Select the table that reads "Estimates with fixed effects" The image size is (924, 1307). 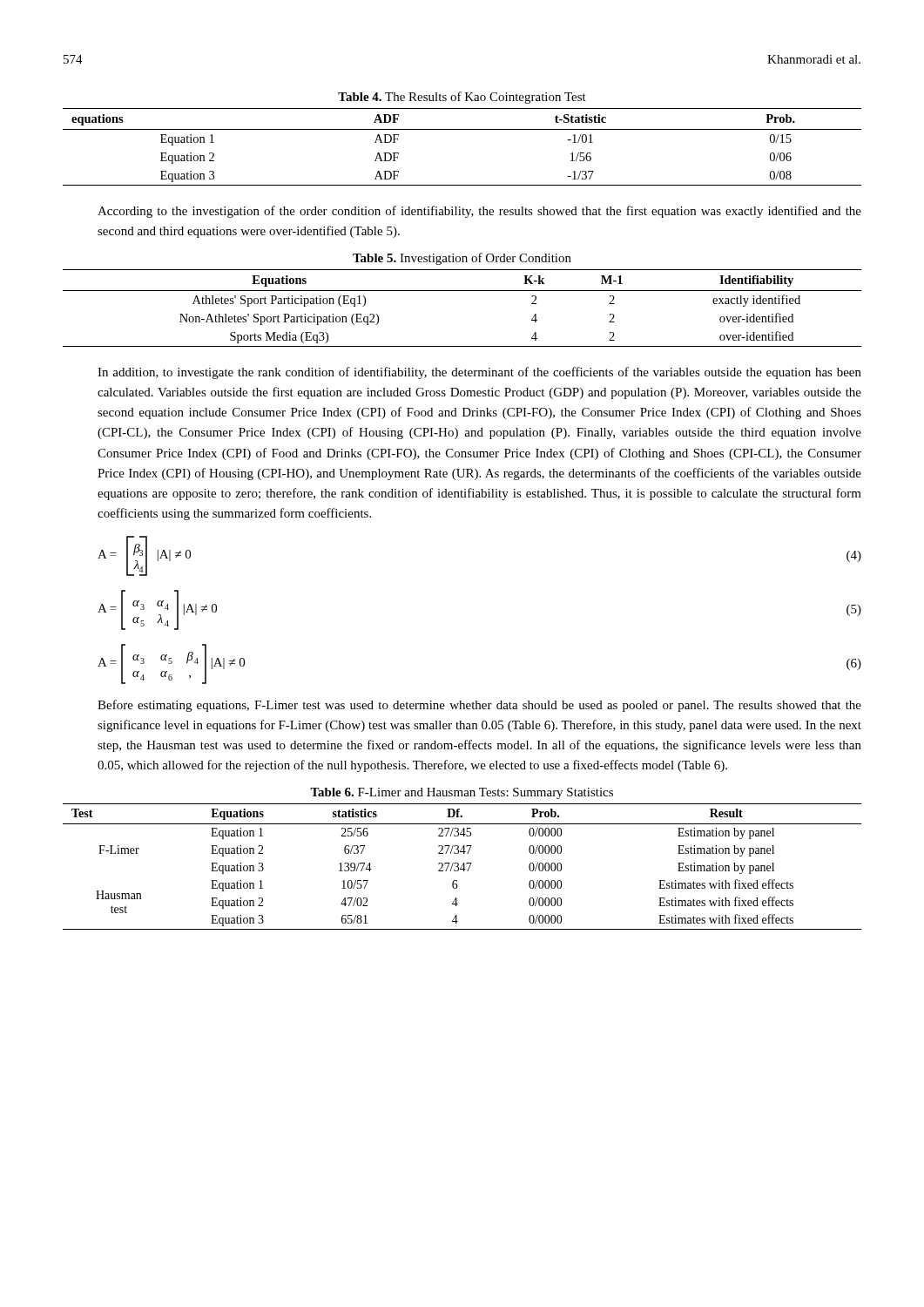click(x=462, y=866)
